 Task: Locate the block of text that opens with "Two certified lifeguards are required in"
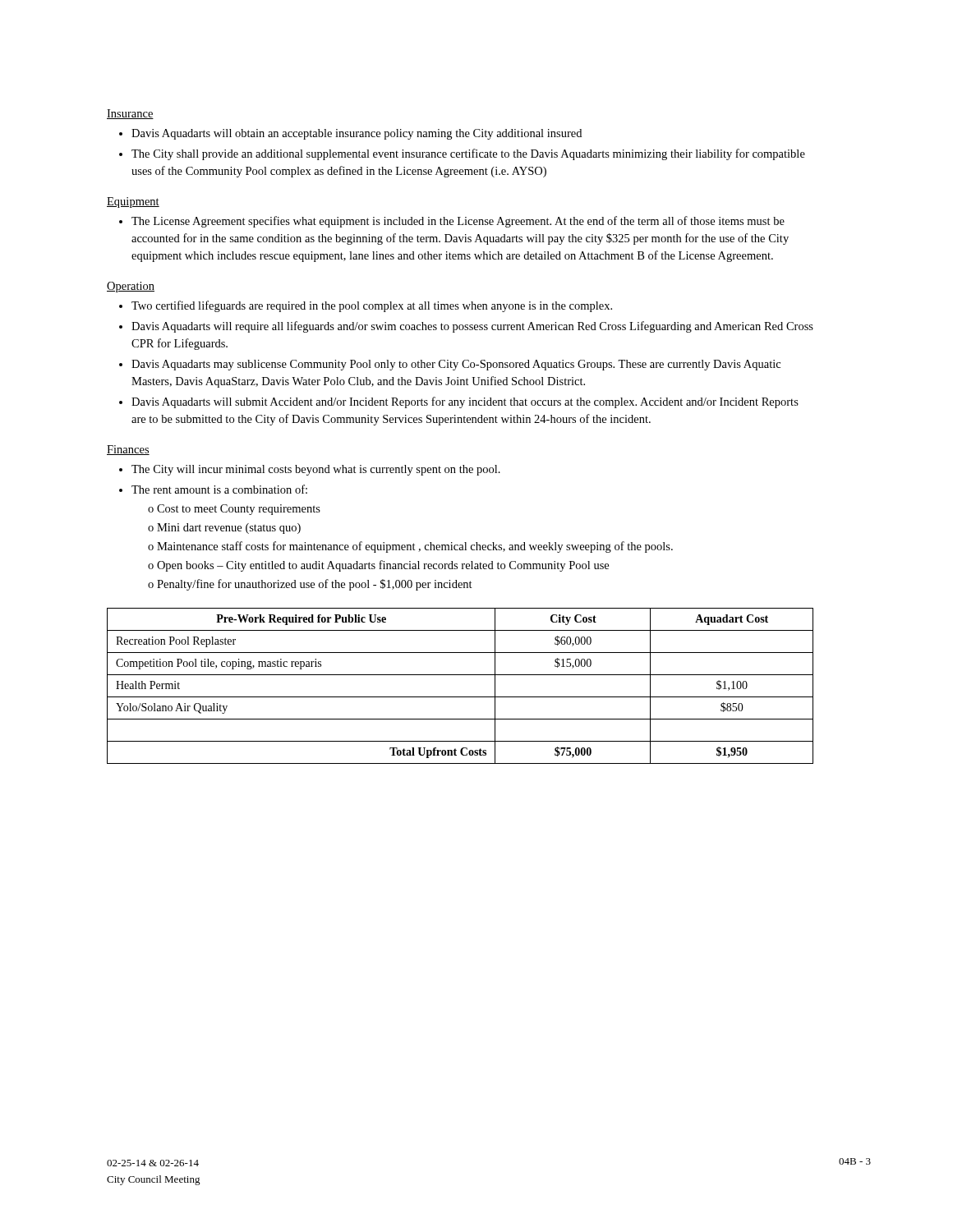372,306
